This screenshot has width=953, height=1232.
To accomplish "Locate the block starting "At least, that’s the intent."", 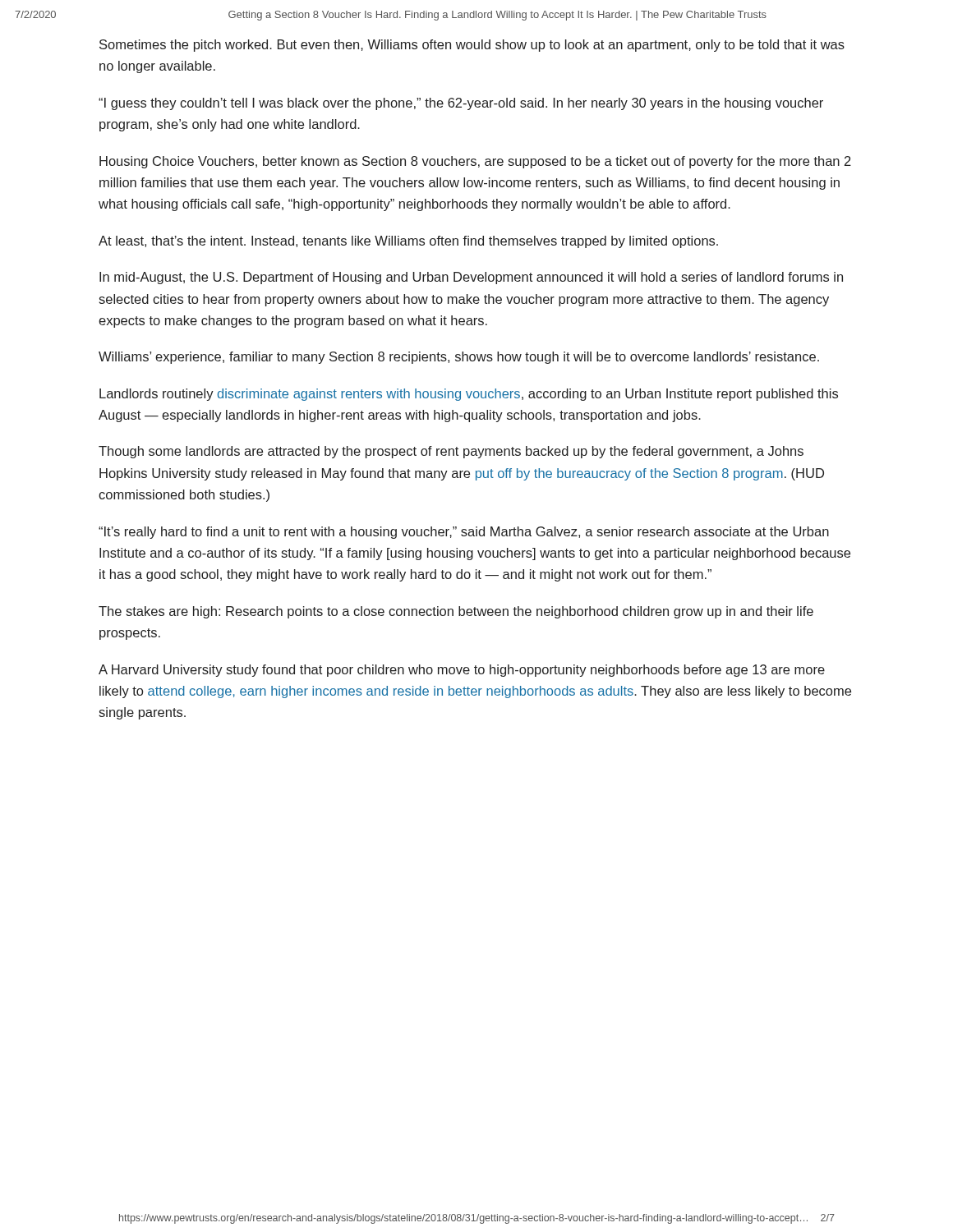I will [409, 240].
